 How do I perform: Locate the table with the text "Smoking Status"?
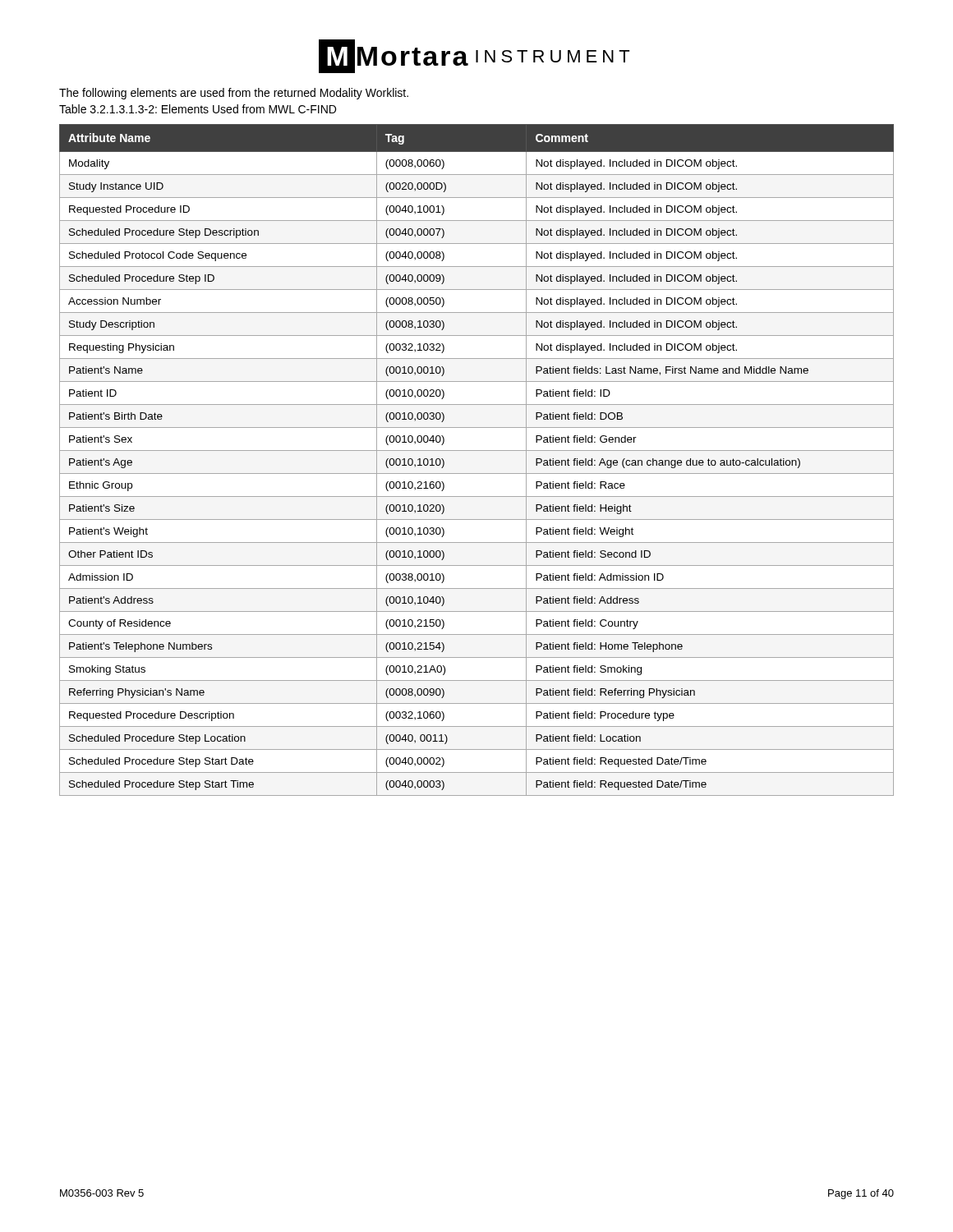click(476, 460)
